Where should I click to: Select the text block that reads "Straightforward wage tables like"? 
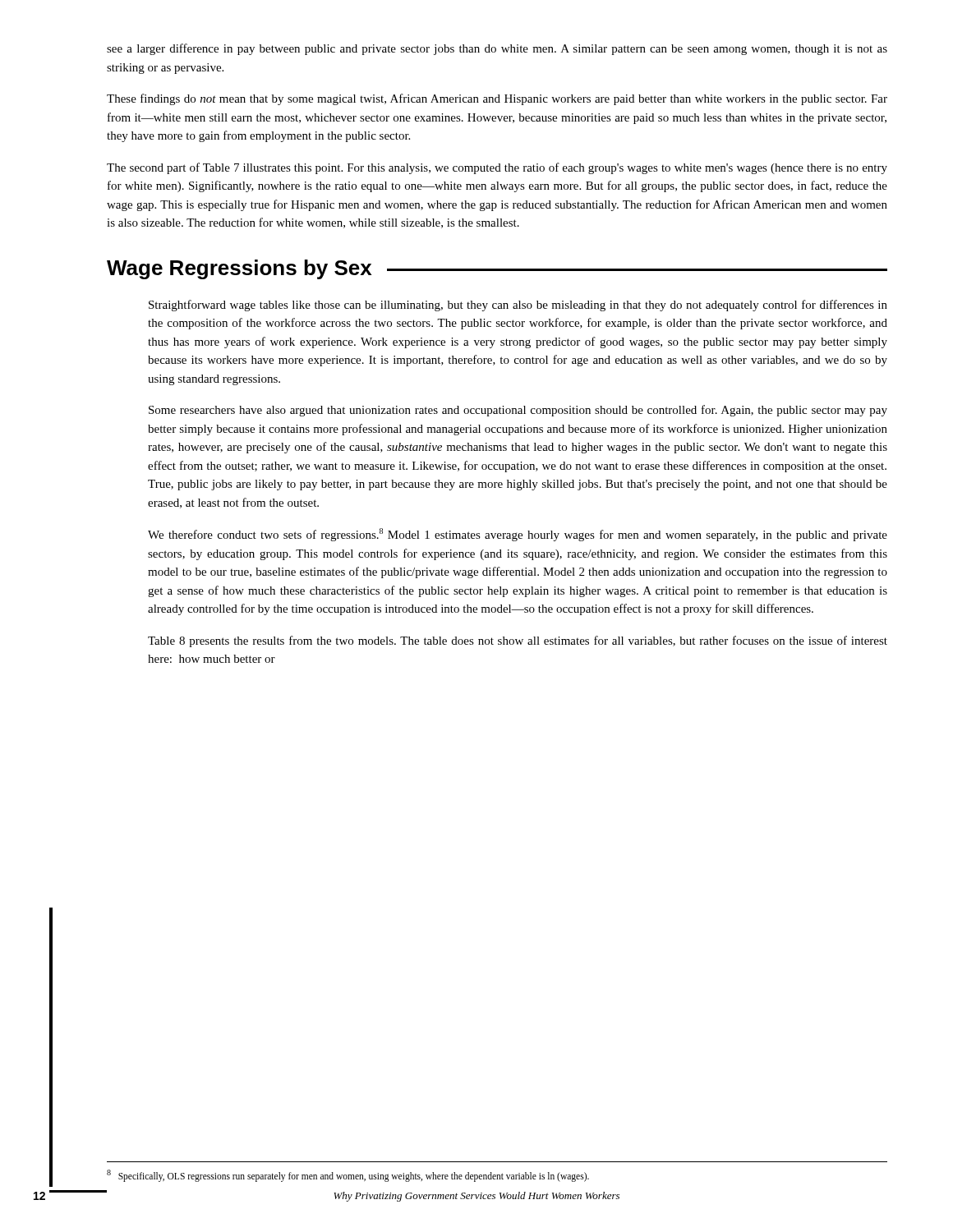518,341
